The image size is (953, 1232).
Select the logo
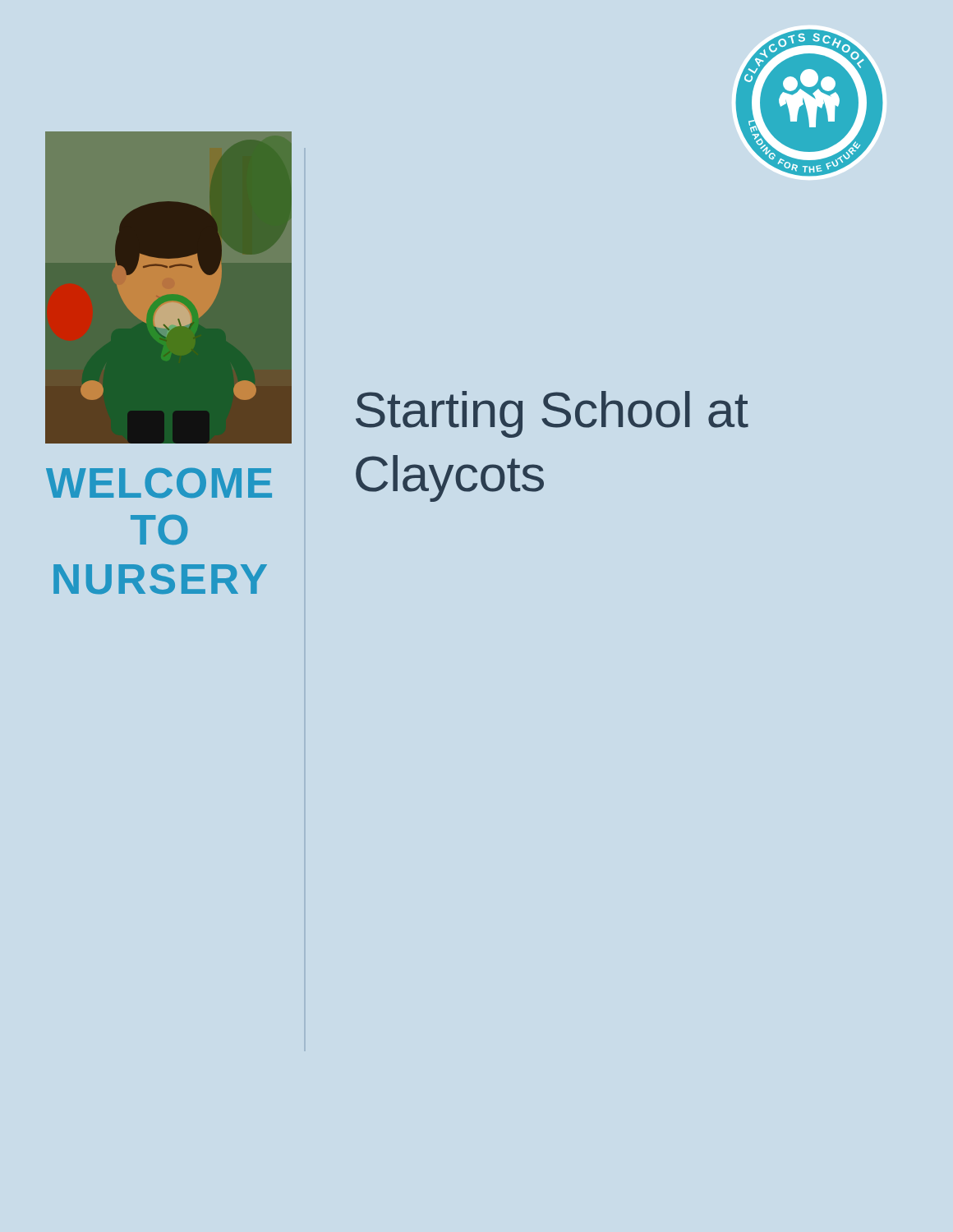(x=809, y=103)
